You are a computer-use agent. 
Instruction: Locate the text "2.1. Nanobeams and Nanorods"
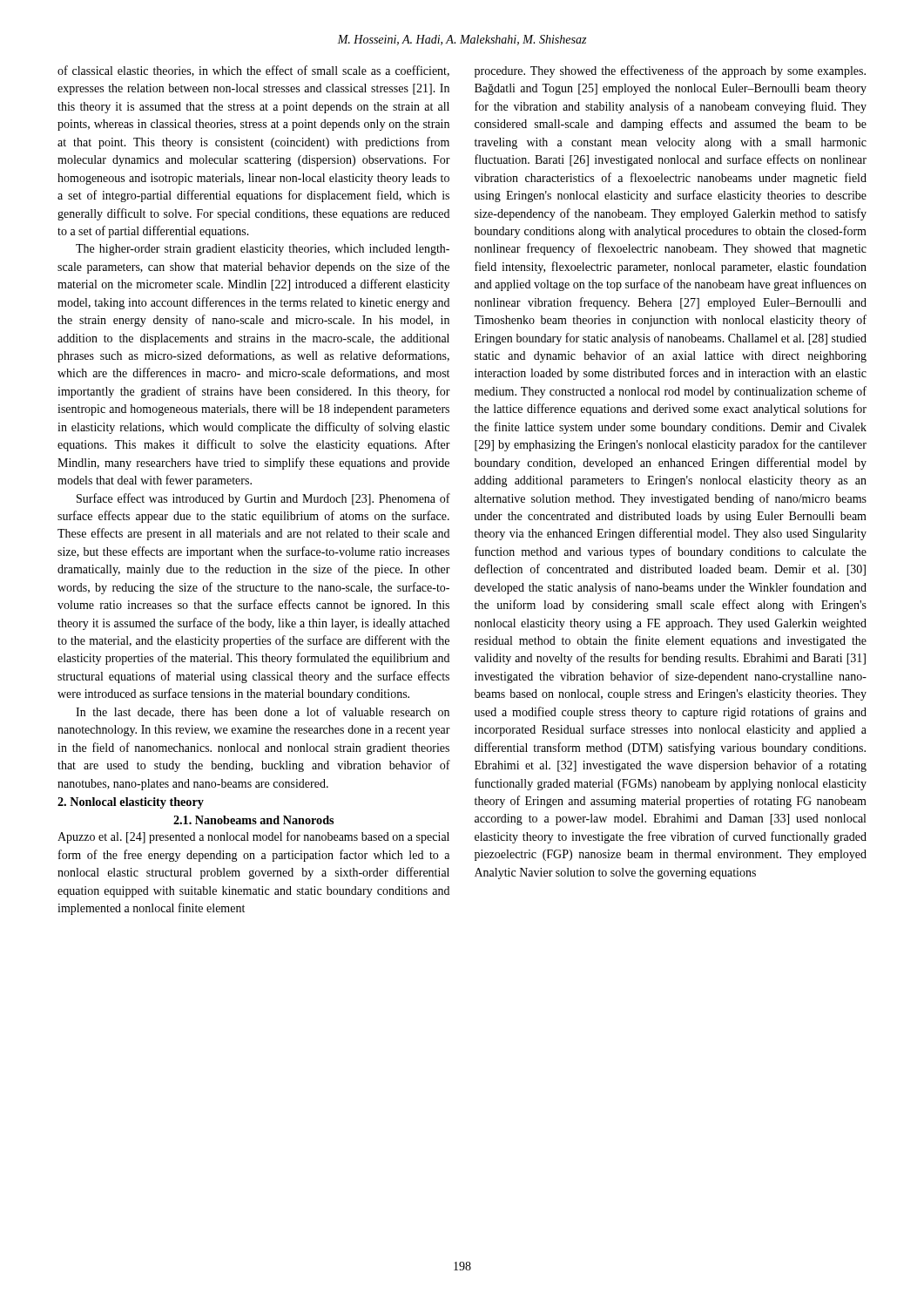[254, 820]
